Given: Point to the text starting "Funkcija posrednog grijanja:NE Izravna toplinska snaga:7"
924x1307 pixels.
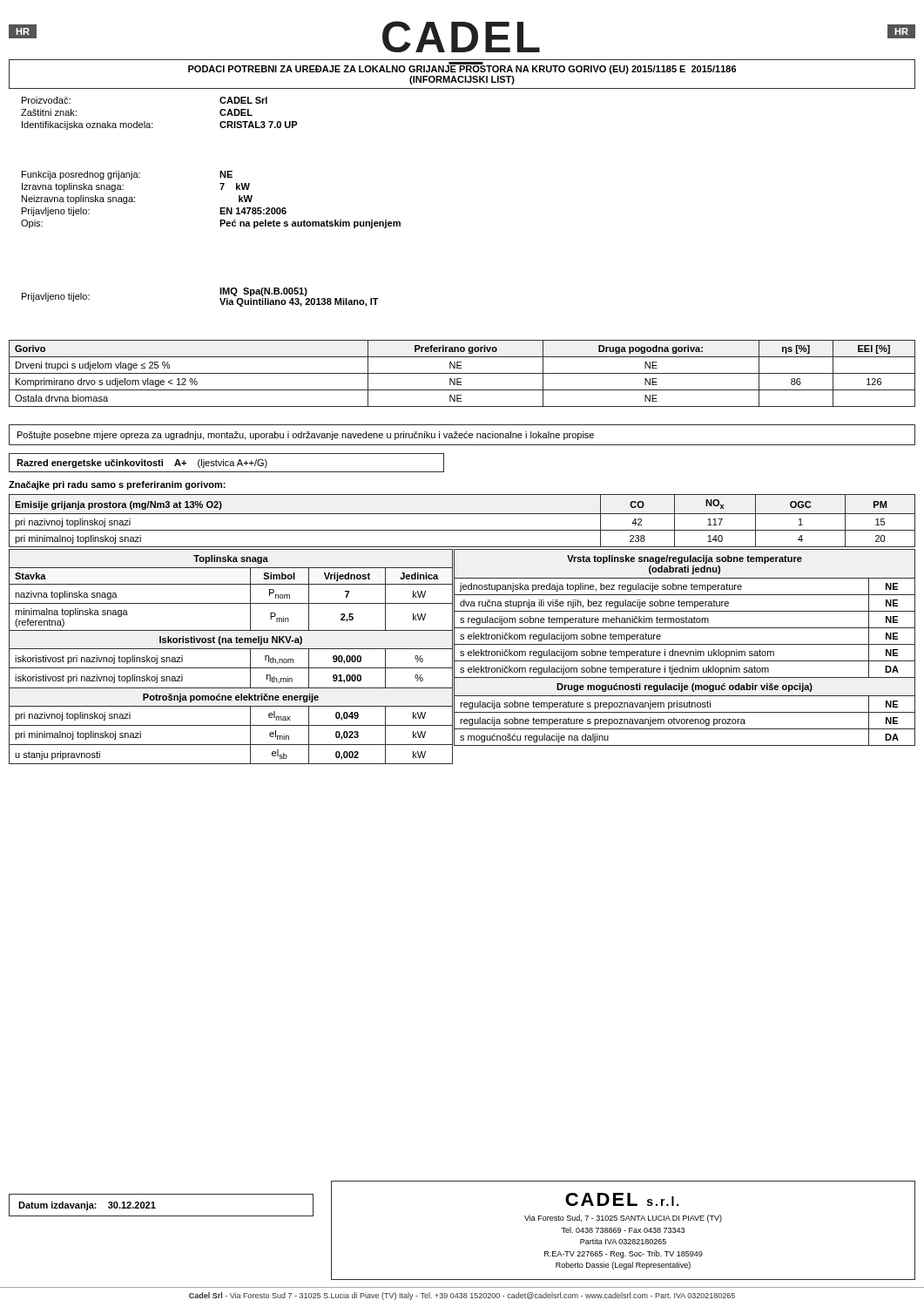Looking at the screenshot, I should [x=211, y=199].
